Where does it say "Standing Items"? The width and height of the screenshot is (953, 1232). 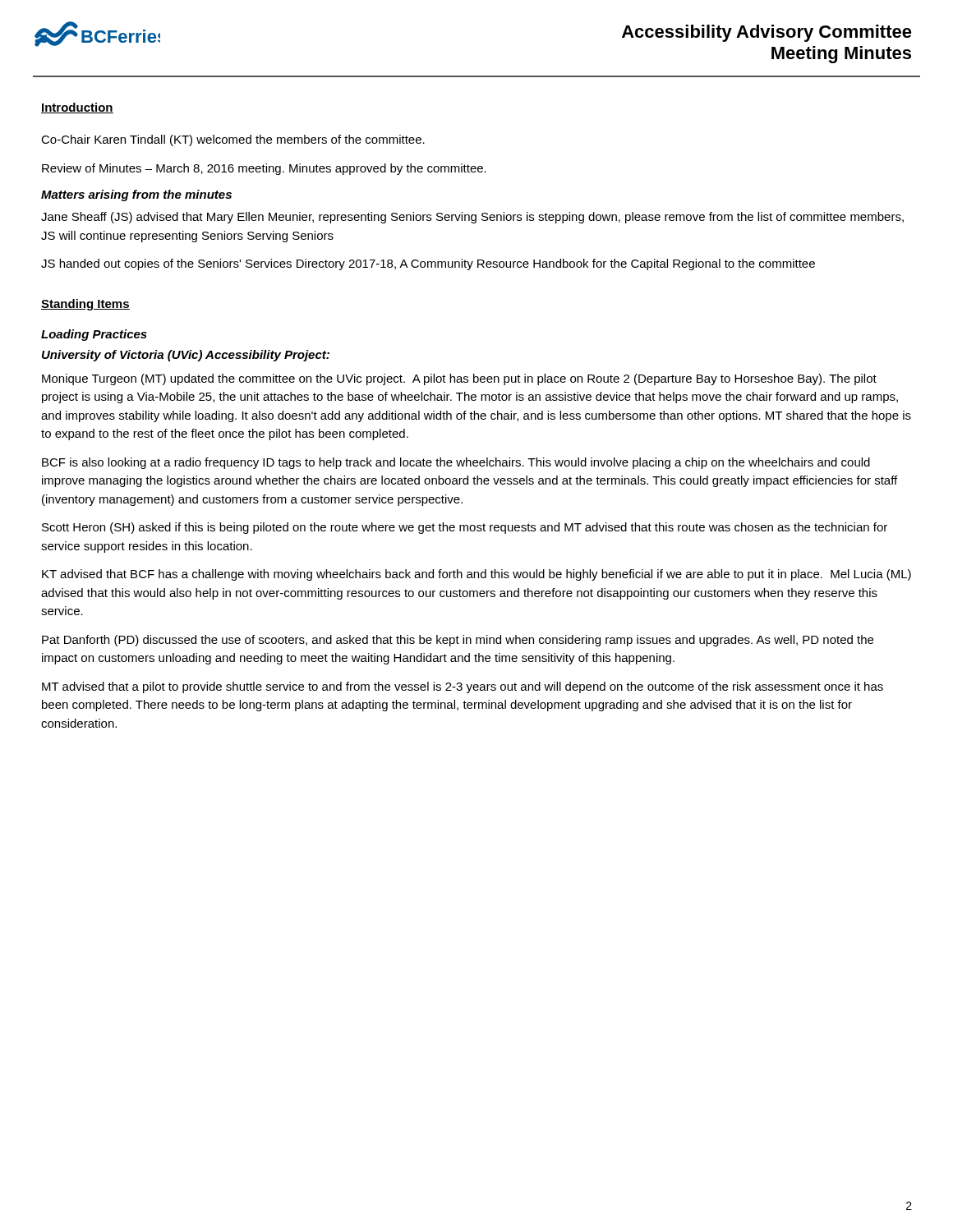point(85,303)
